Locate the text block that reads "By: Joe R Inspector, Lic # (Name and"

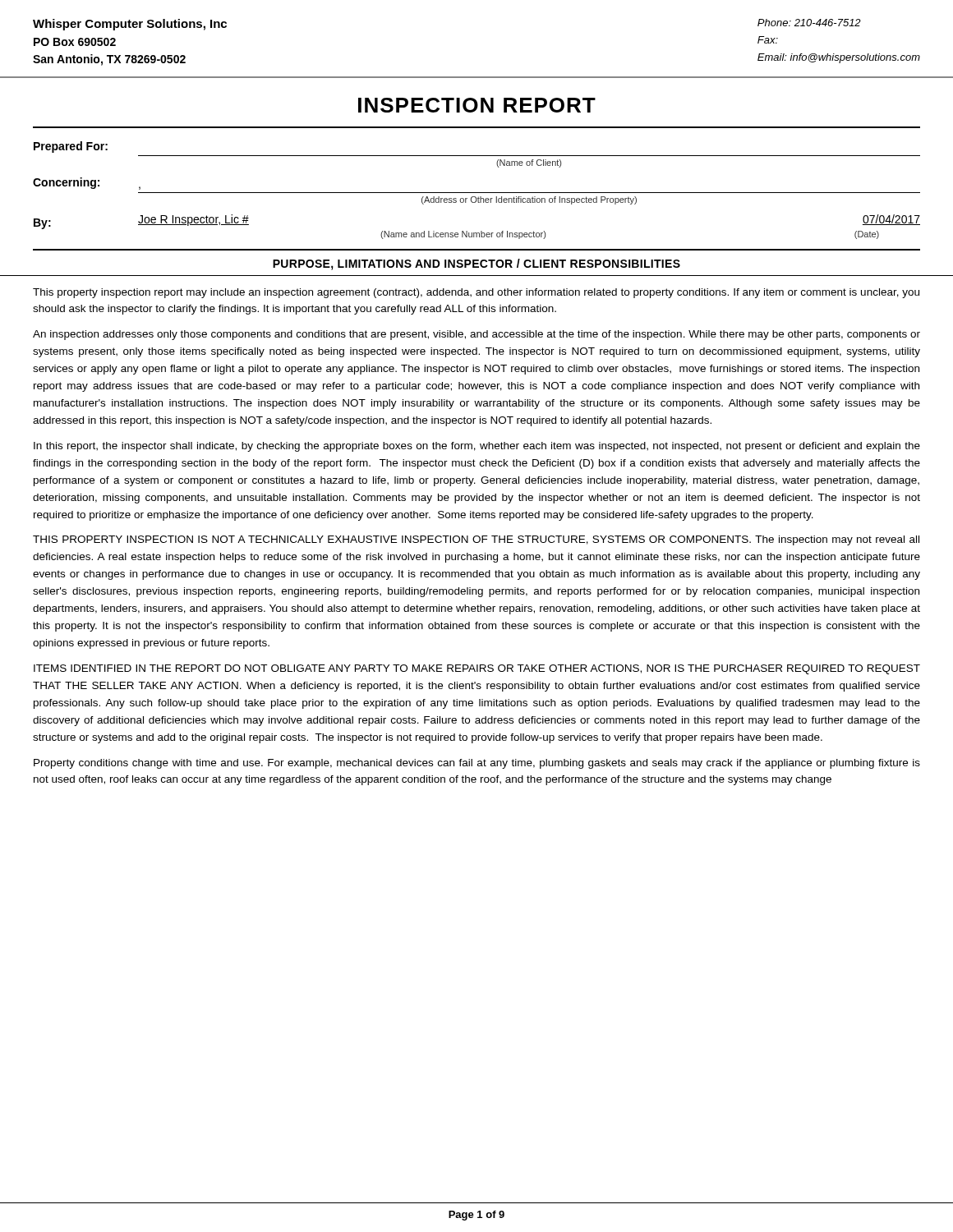476,225
